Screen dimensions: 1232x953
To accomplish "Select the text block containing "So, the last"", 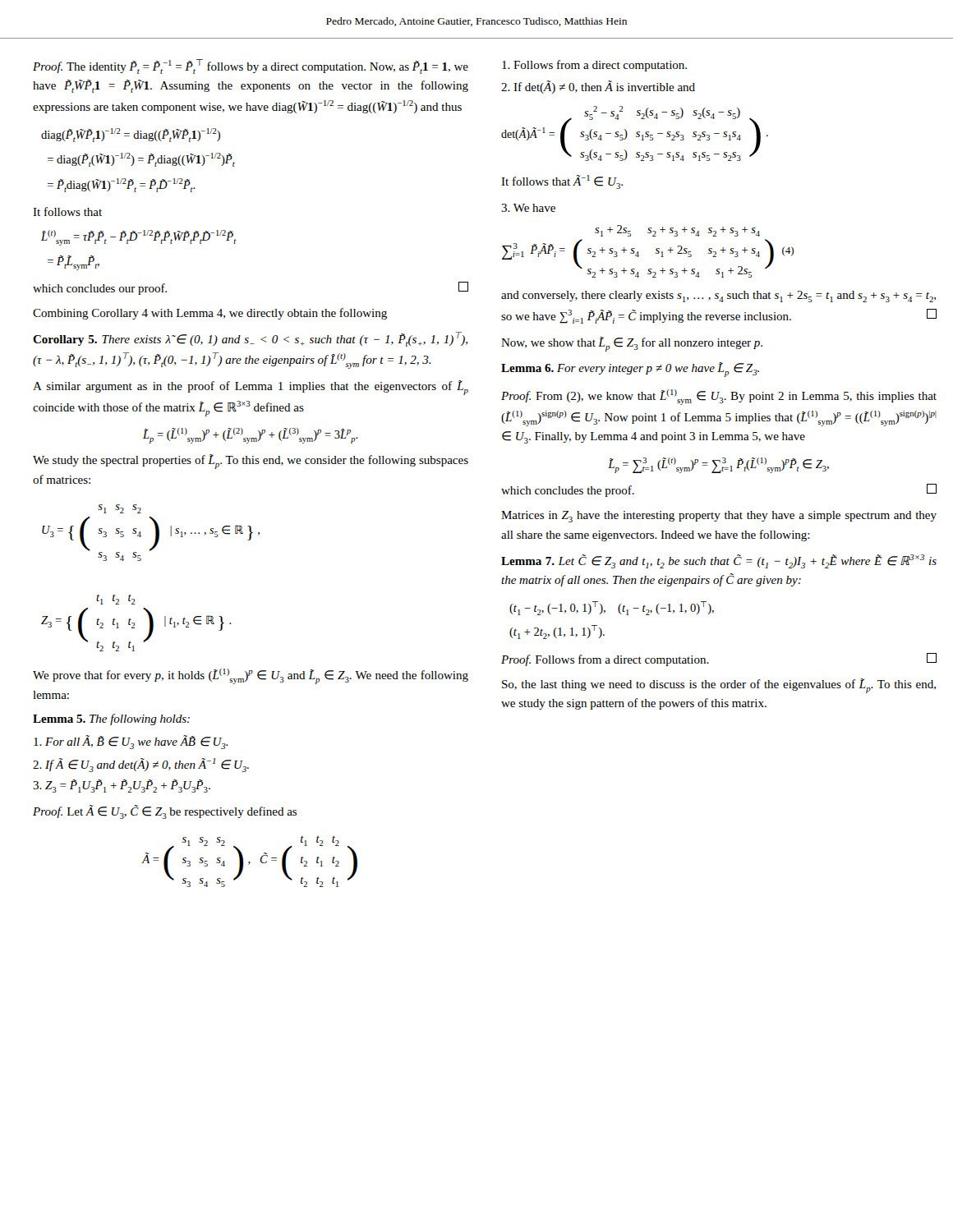I will [x=719, y=694].
